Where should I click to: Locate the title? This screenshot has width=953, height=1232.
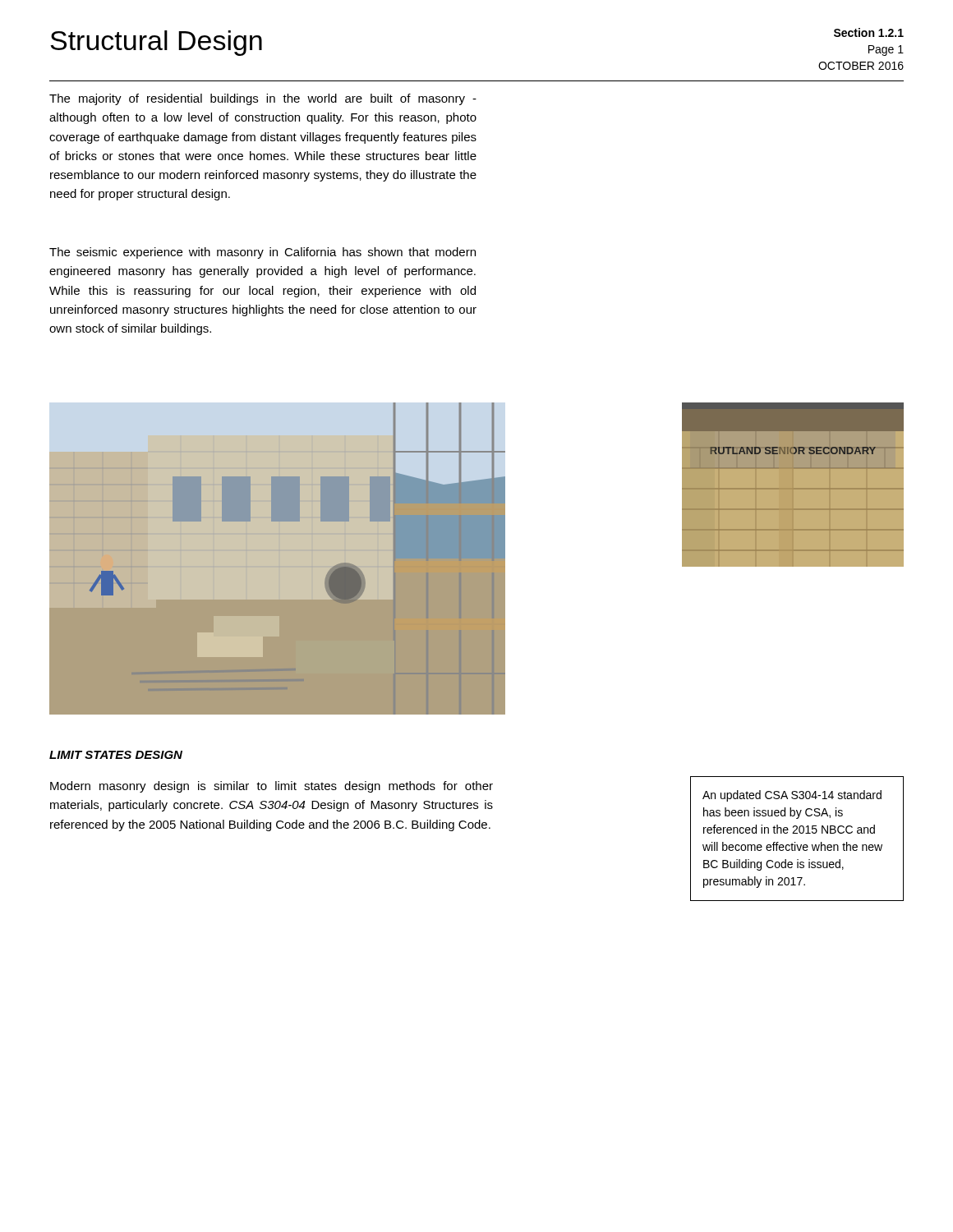[x=156, y=41]
